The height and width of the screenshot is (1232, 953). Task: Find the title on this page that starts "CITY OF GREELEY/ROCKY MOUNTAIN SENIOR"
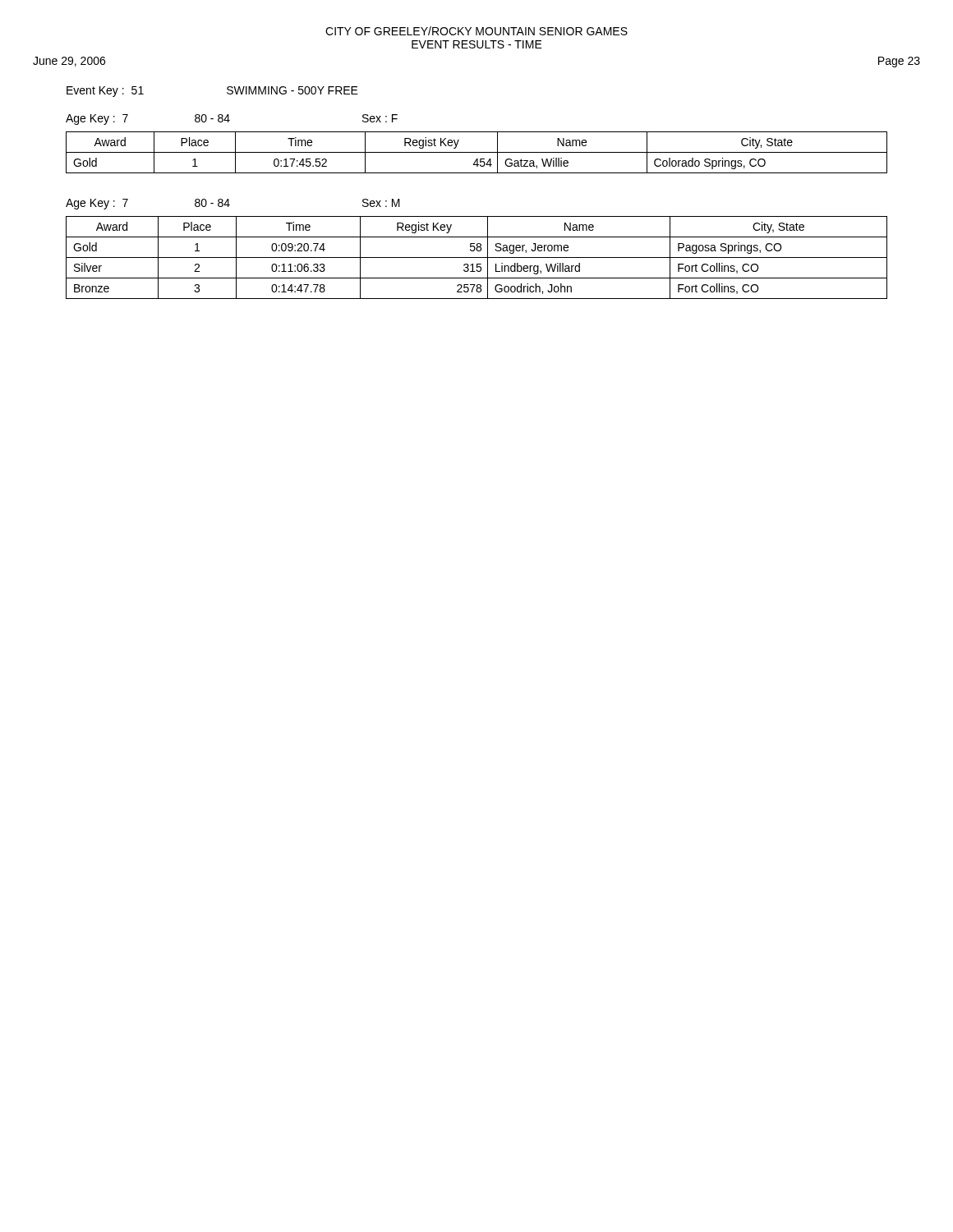point(476,38)
